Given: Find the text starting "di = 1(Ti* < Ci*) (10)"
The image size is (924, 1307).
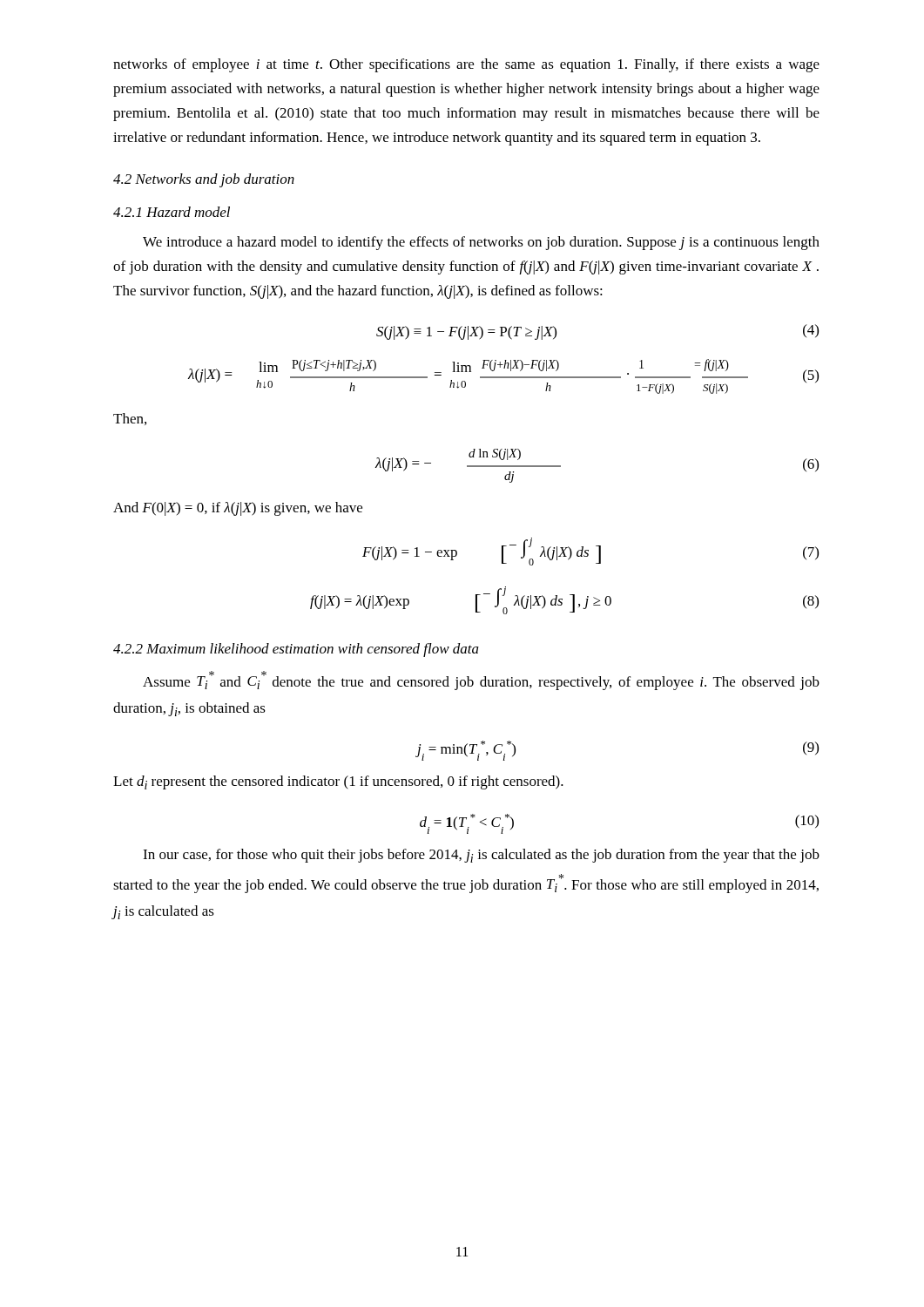Looking at the screenshot, I should 466,821.
